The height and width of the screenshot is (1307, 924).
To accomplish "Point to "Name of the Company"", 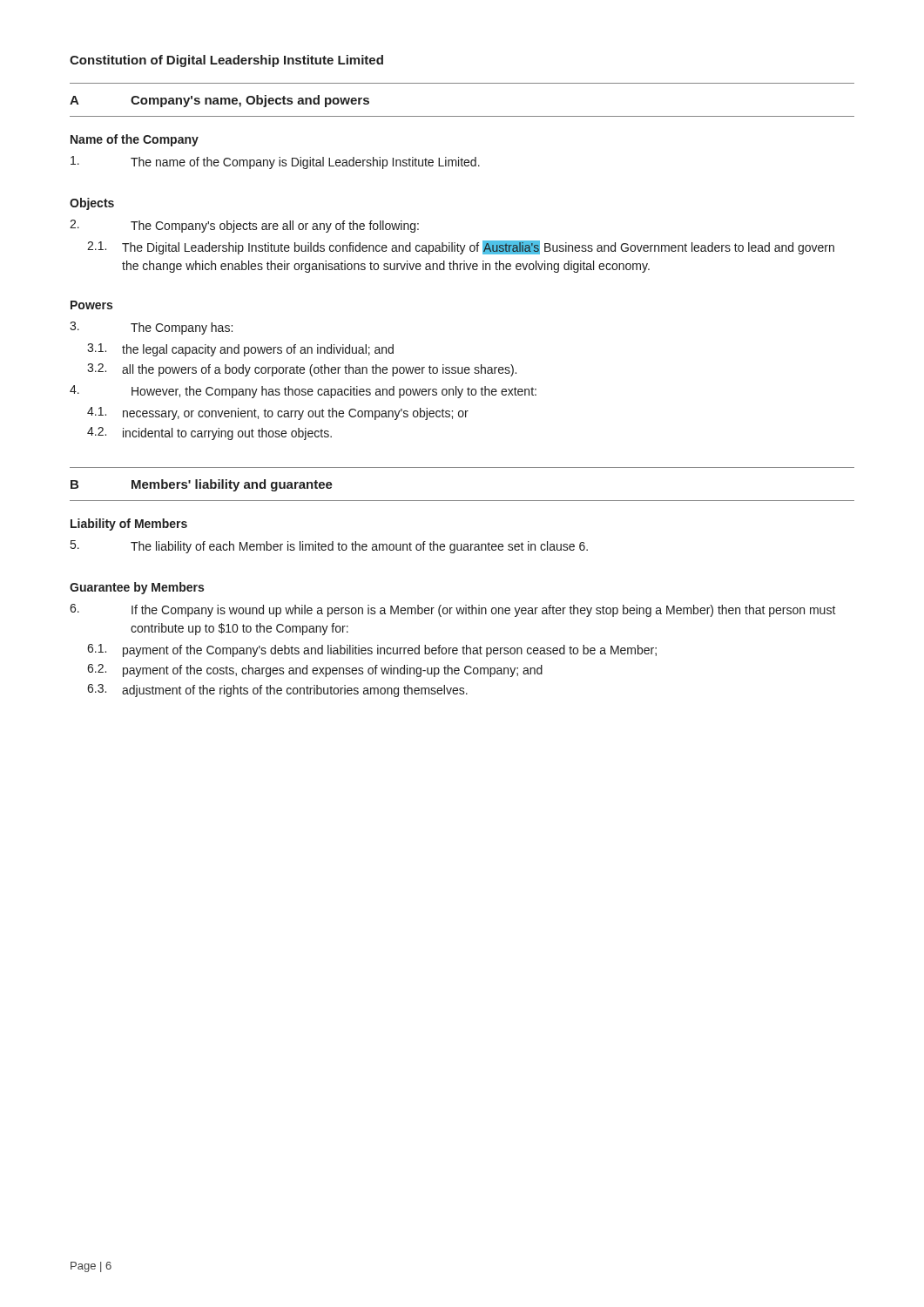I will [x=134, y=139].
